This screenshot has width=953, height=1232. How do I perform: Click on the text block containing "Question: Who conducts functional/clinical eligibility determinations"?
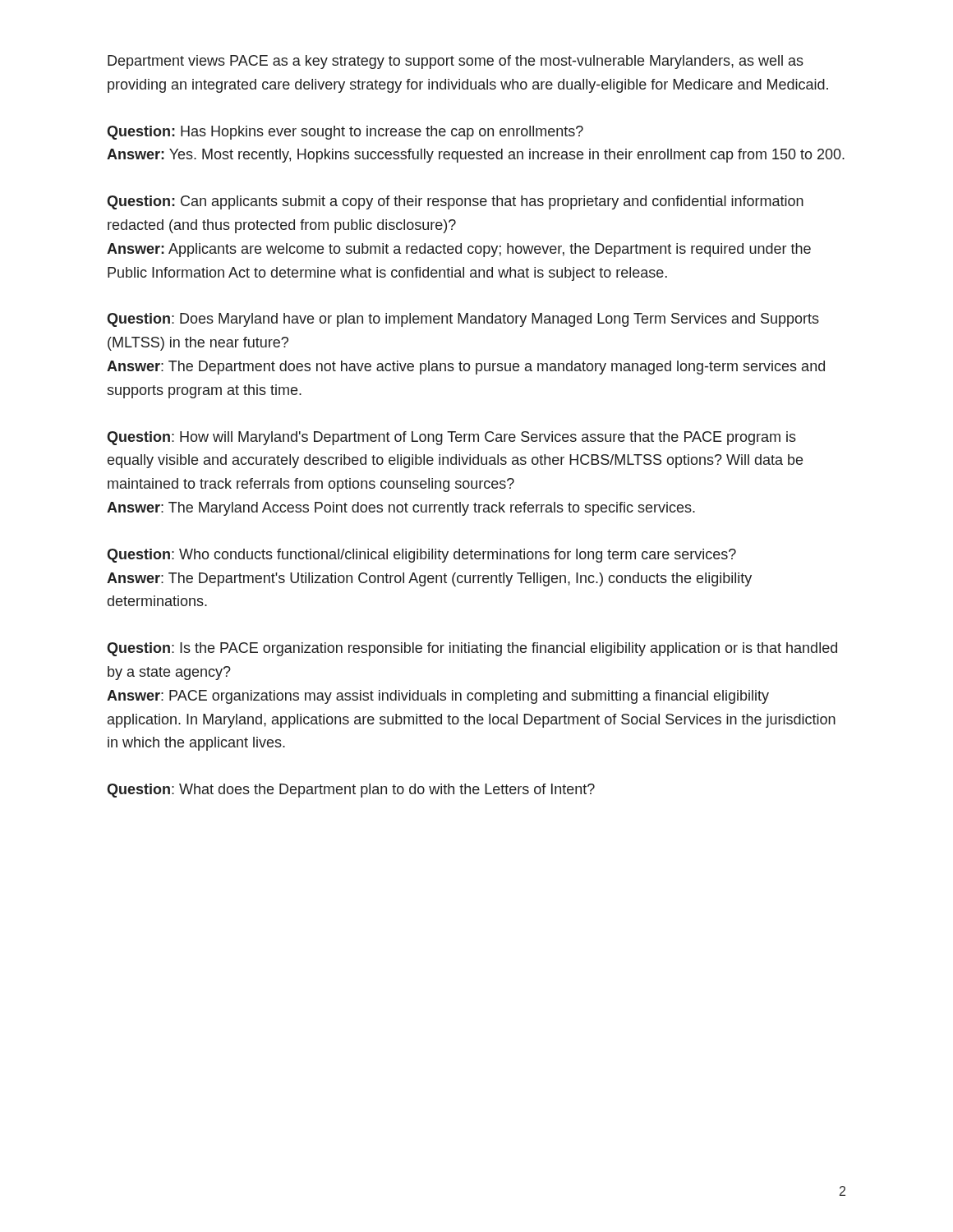point(429,578)
